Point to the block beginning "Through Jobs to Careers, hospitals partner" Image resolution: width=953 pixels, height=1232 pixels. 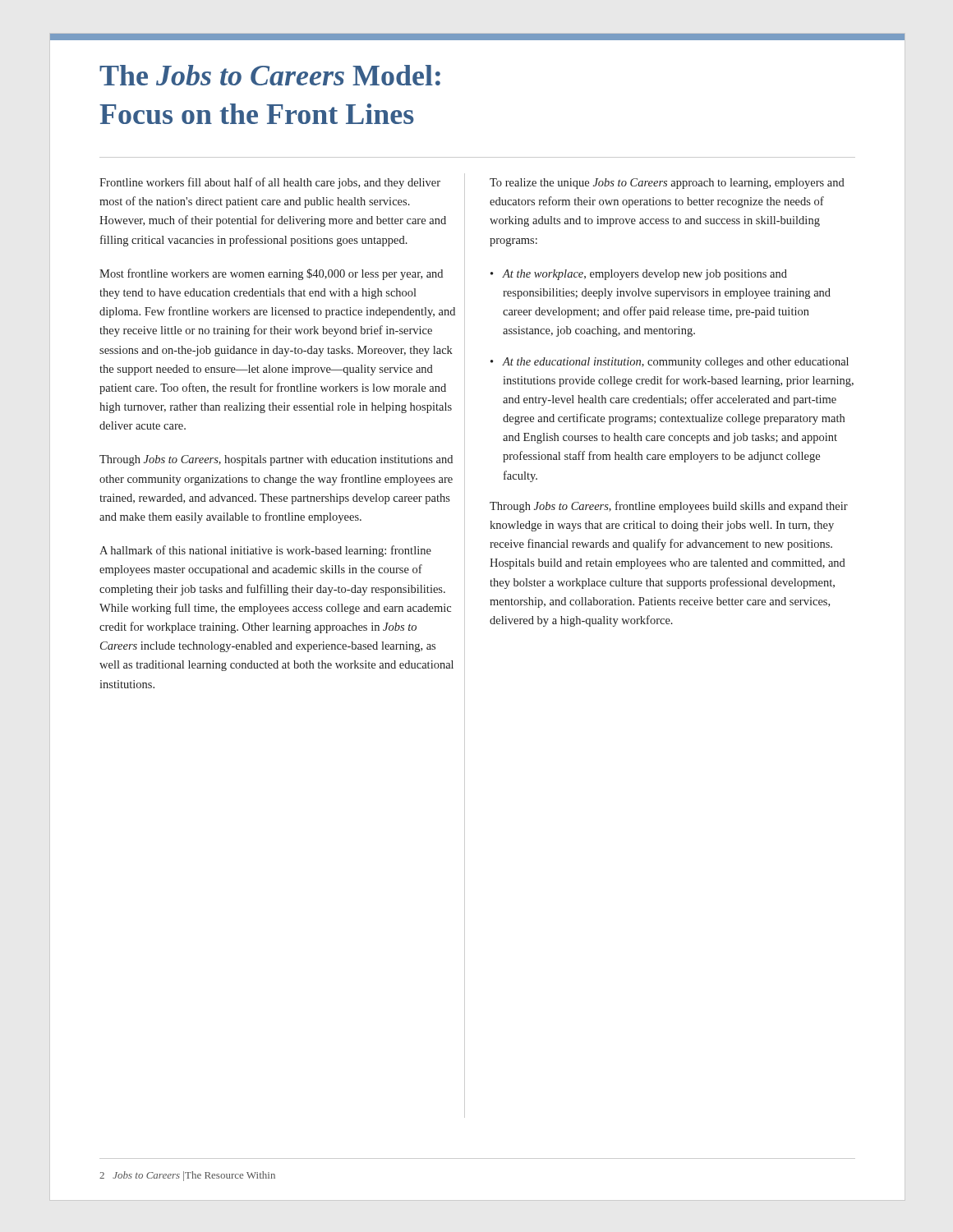click(x=276, y=488)
